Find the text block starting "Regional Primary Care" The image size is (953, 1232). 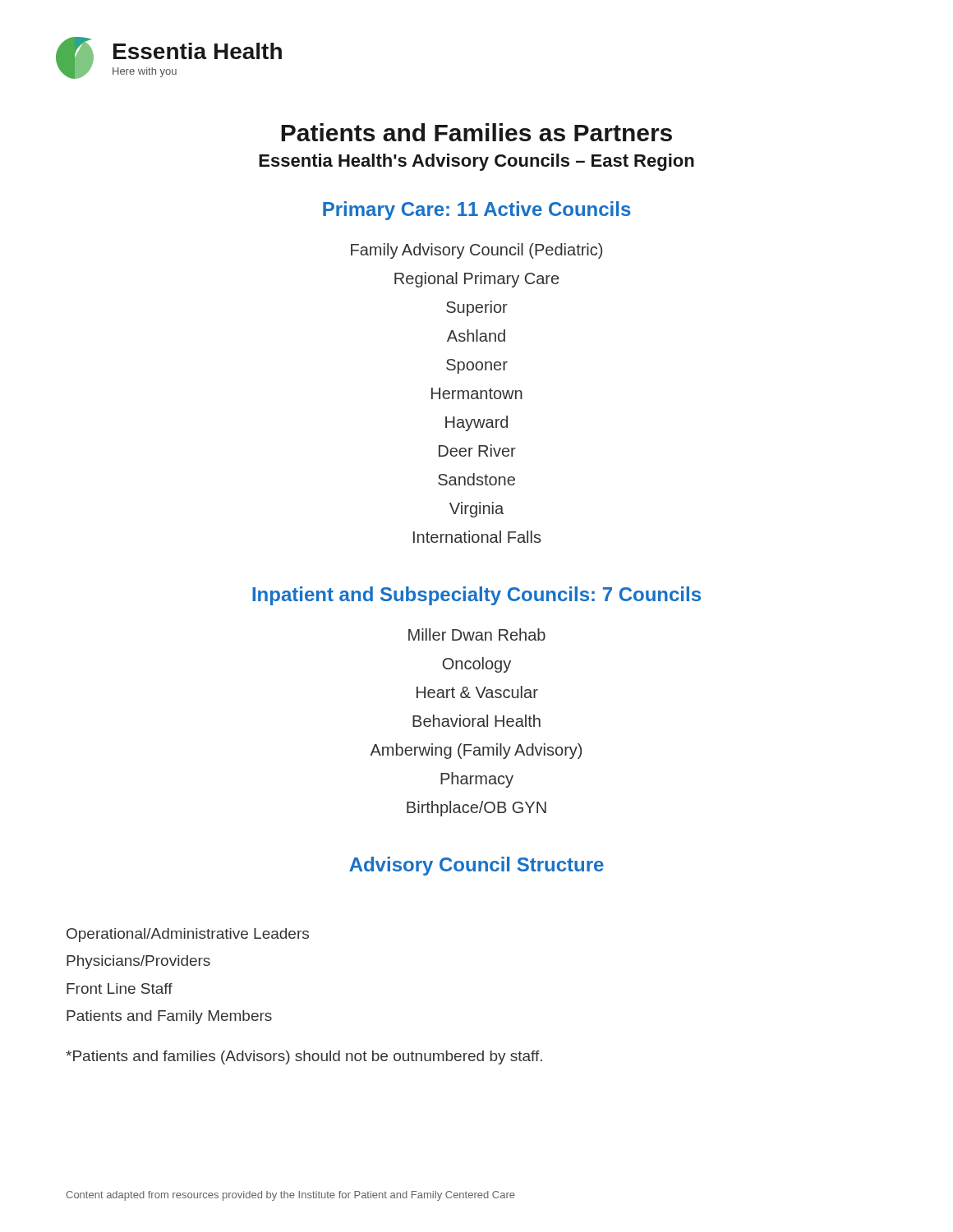pos(476,279)
